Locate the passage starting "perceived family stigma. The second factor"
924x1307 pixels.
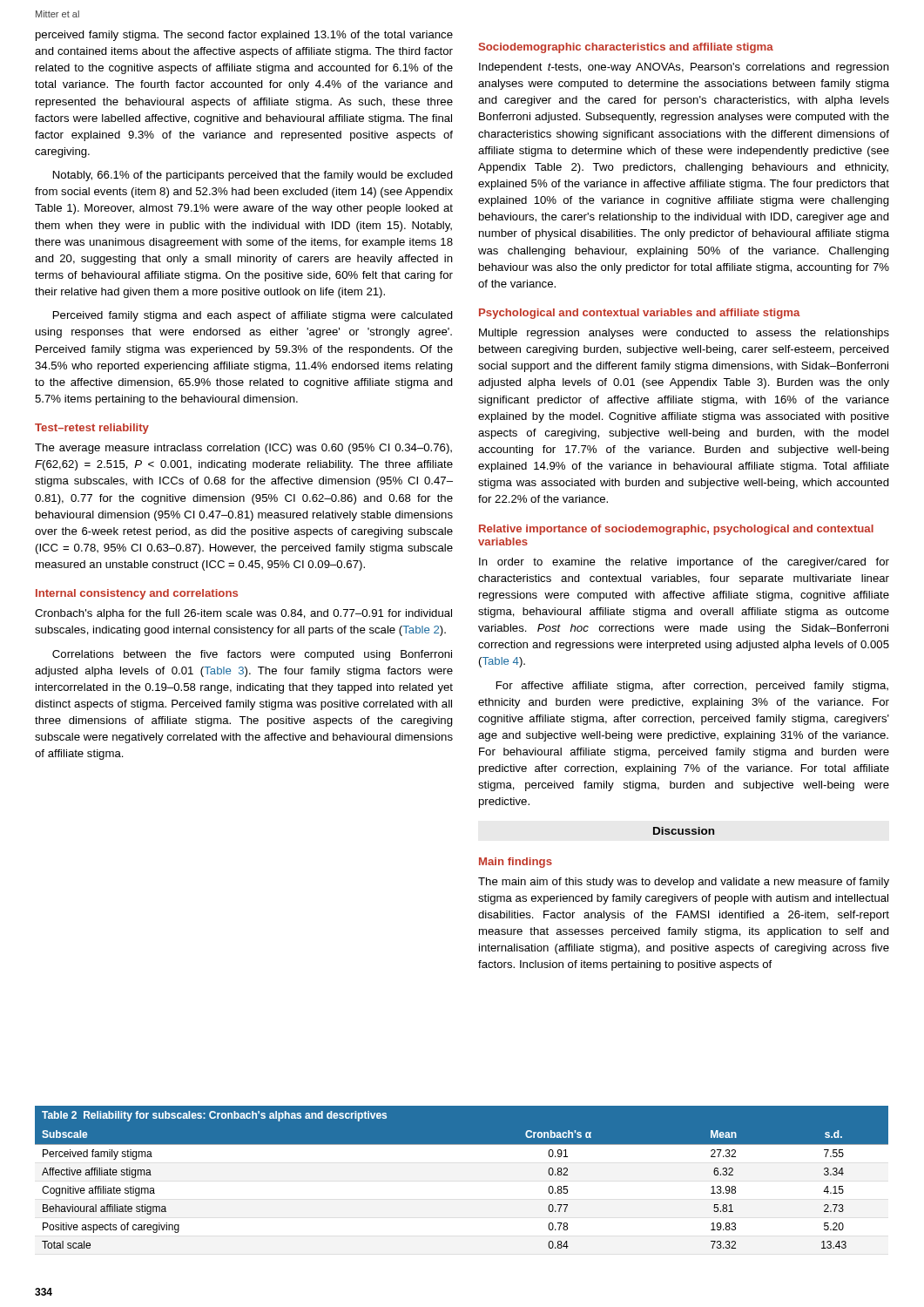point(244,93)
